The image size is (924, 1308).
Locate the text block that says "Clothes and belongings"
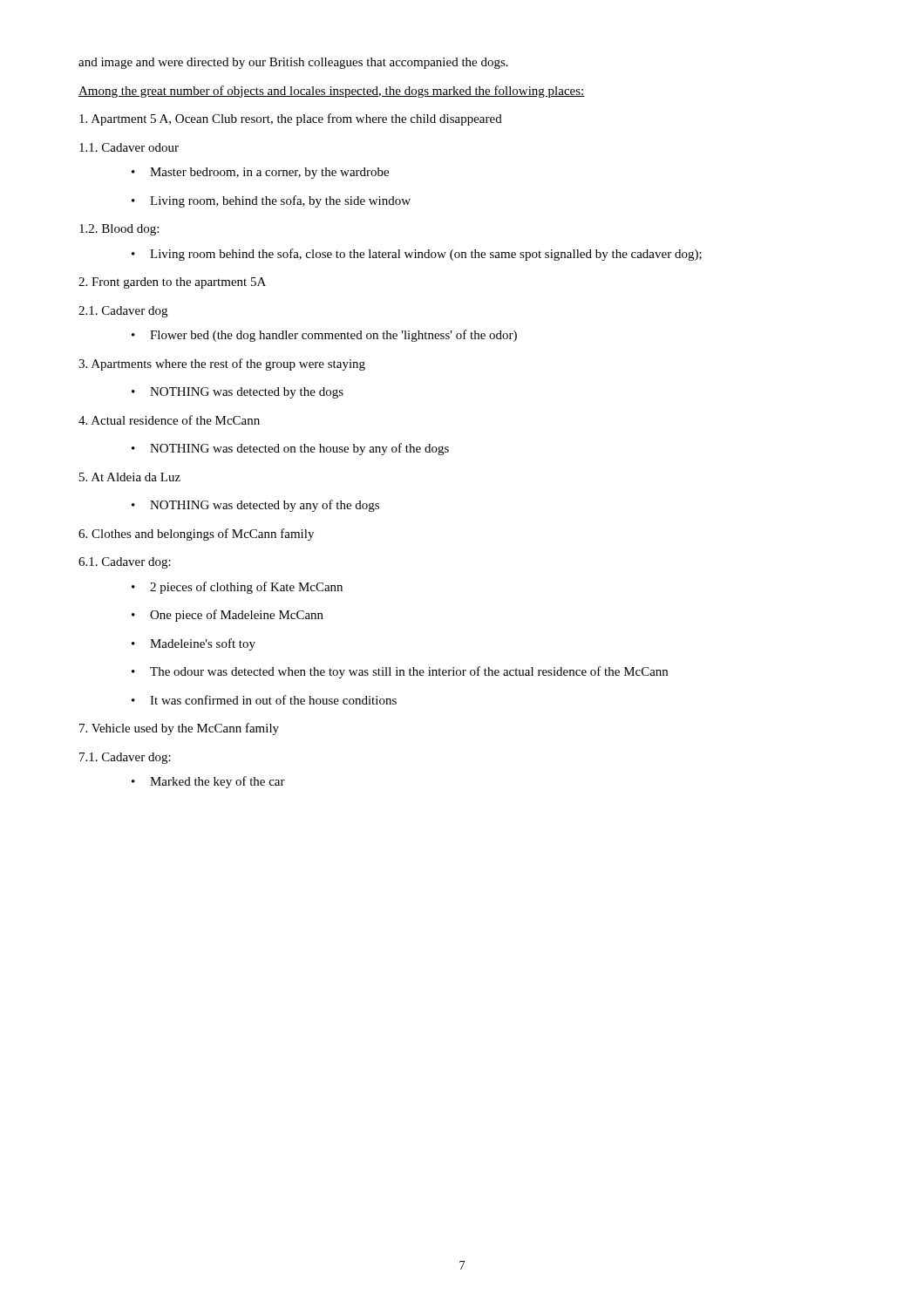pyautogui.click(x=196, y=533)
